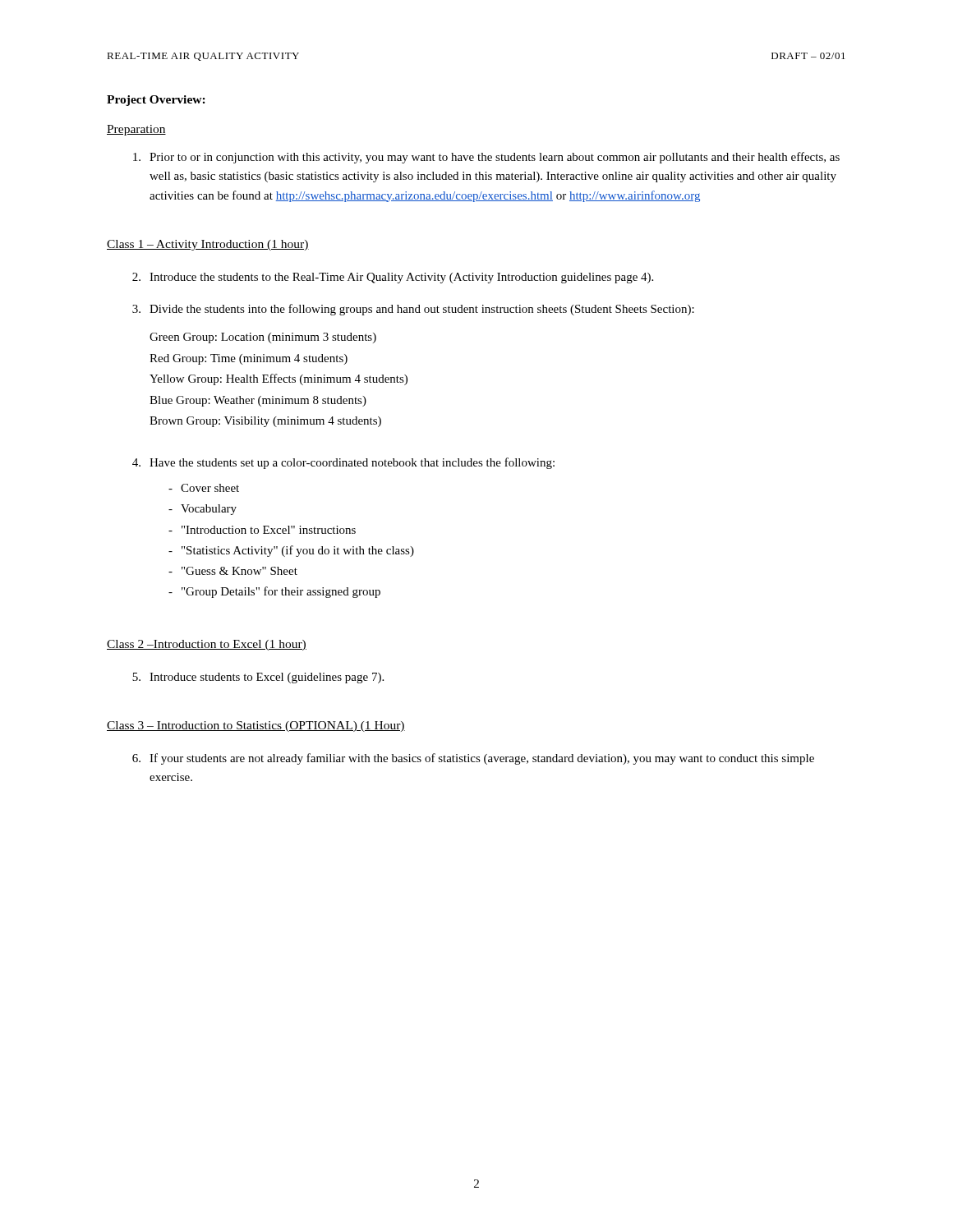Click on the block starting "6. If your"

[x=476, y=768]
